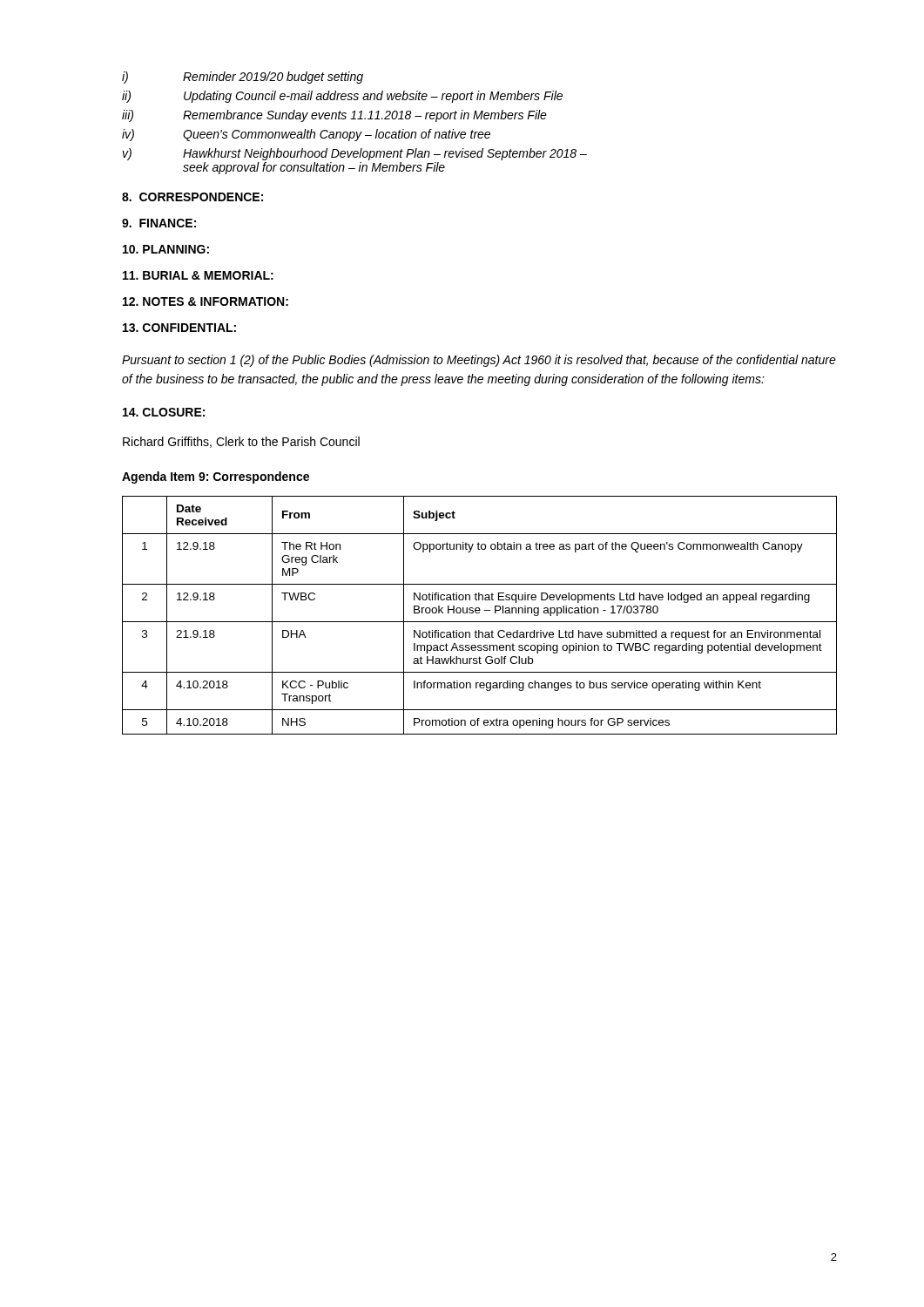Select the table
This screenshot has width=924, height=1307.
479,615
